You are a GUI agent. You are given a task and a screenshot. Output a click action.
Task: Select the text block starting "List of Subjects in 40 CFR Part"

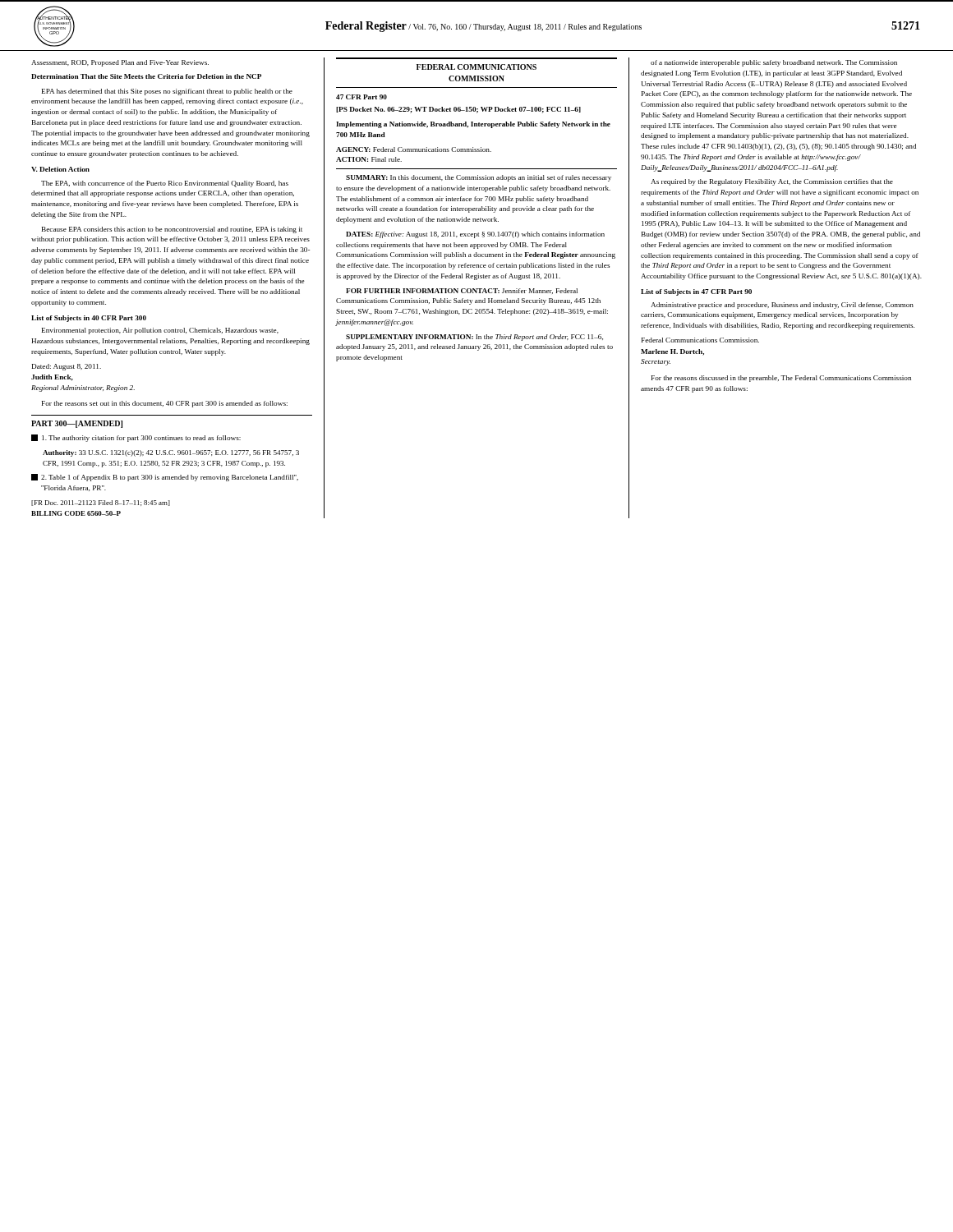(x=89, y=317)
